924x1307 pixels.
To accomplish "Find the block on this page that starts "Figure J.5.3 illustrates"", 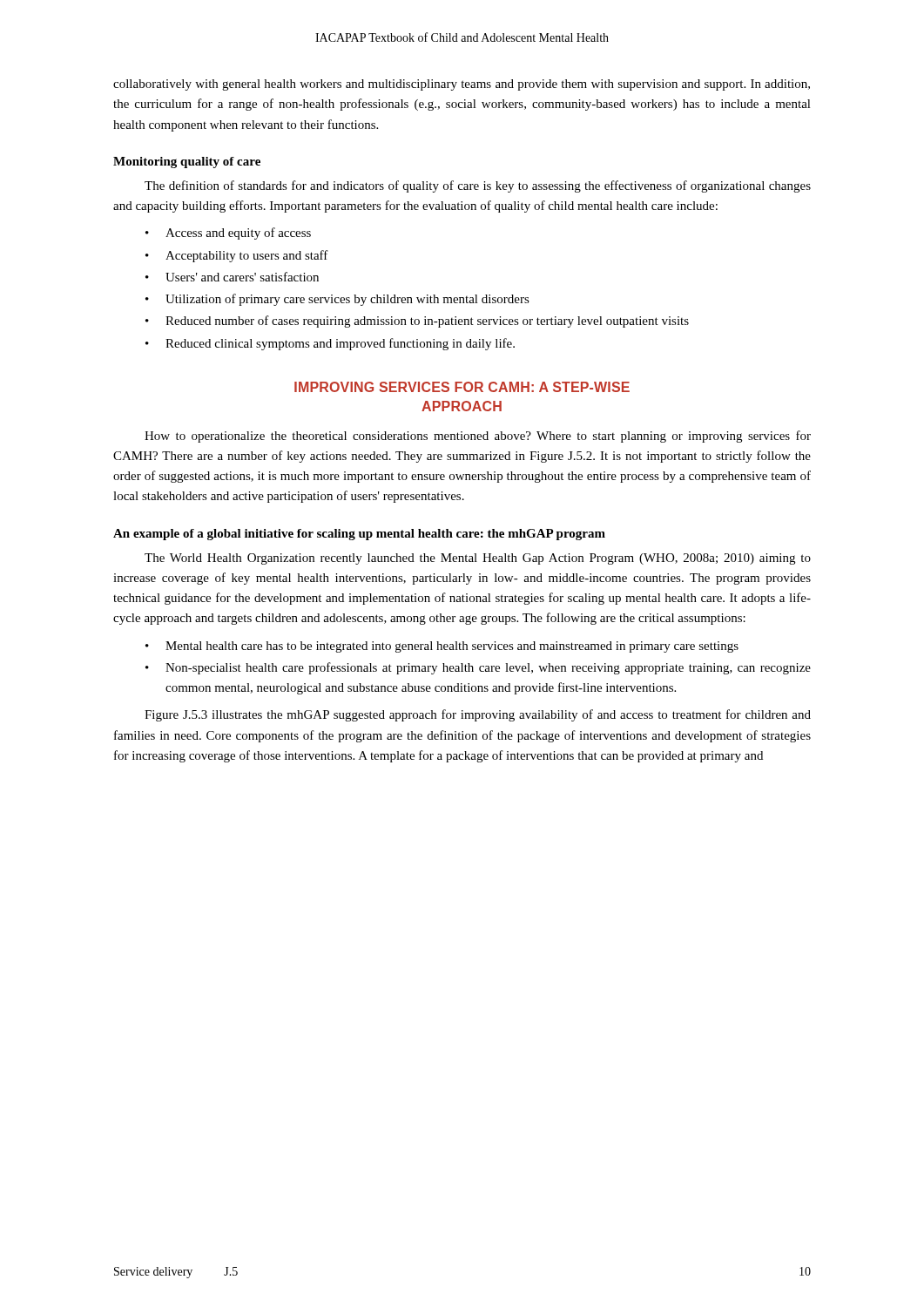I will click(462, 735).
